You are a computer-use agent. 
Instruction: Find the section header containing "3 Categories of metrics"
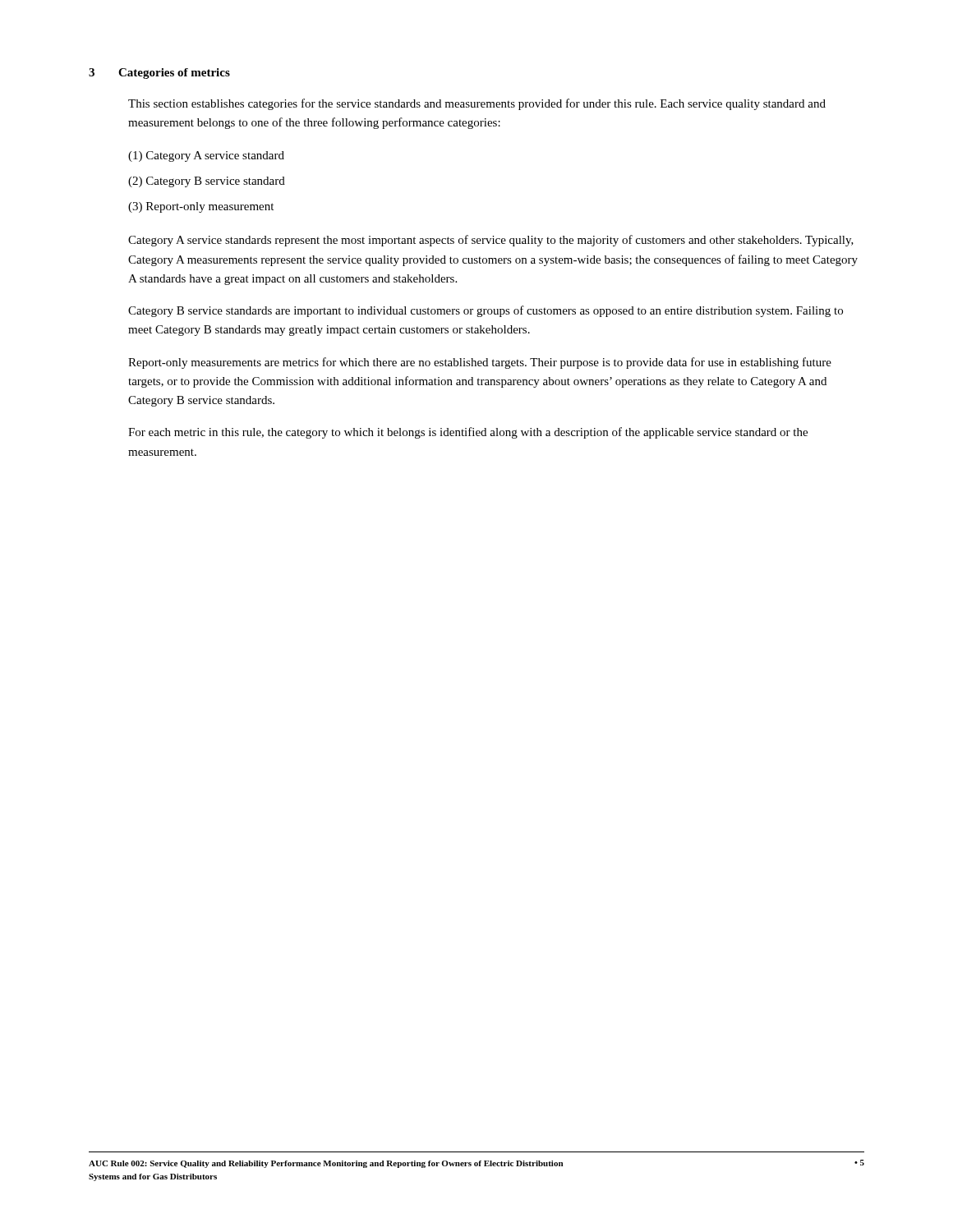[x=159, y=73]
